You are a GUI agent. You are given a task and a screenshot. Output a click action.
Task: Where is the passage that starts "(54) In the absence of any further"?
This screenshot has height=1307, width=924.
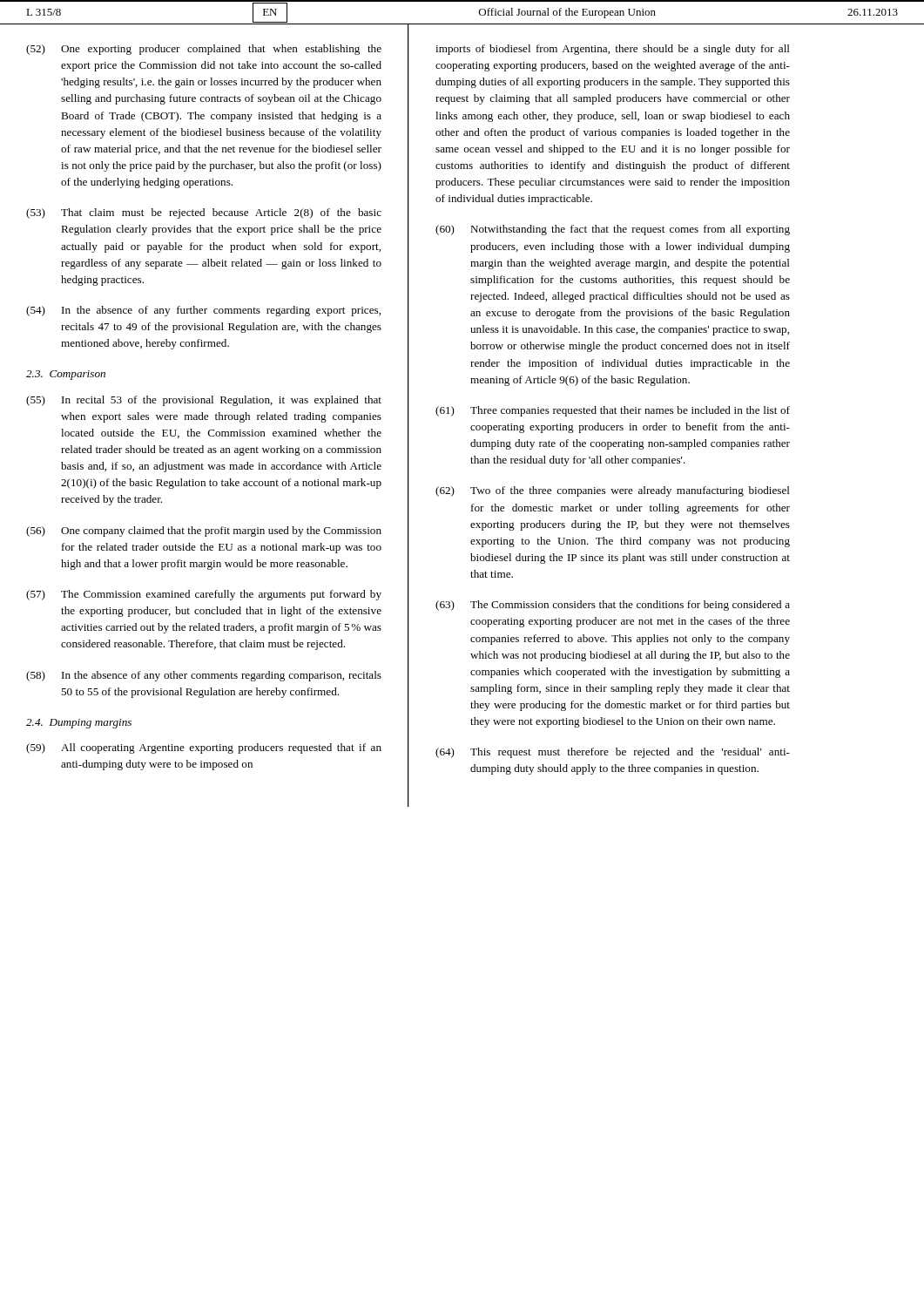coord(204,326)
